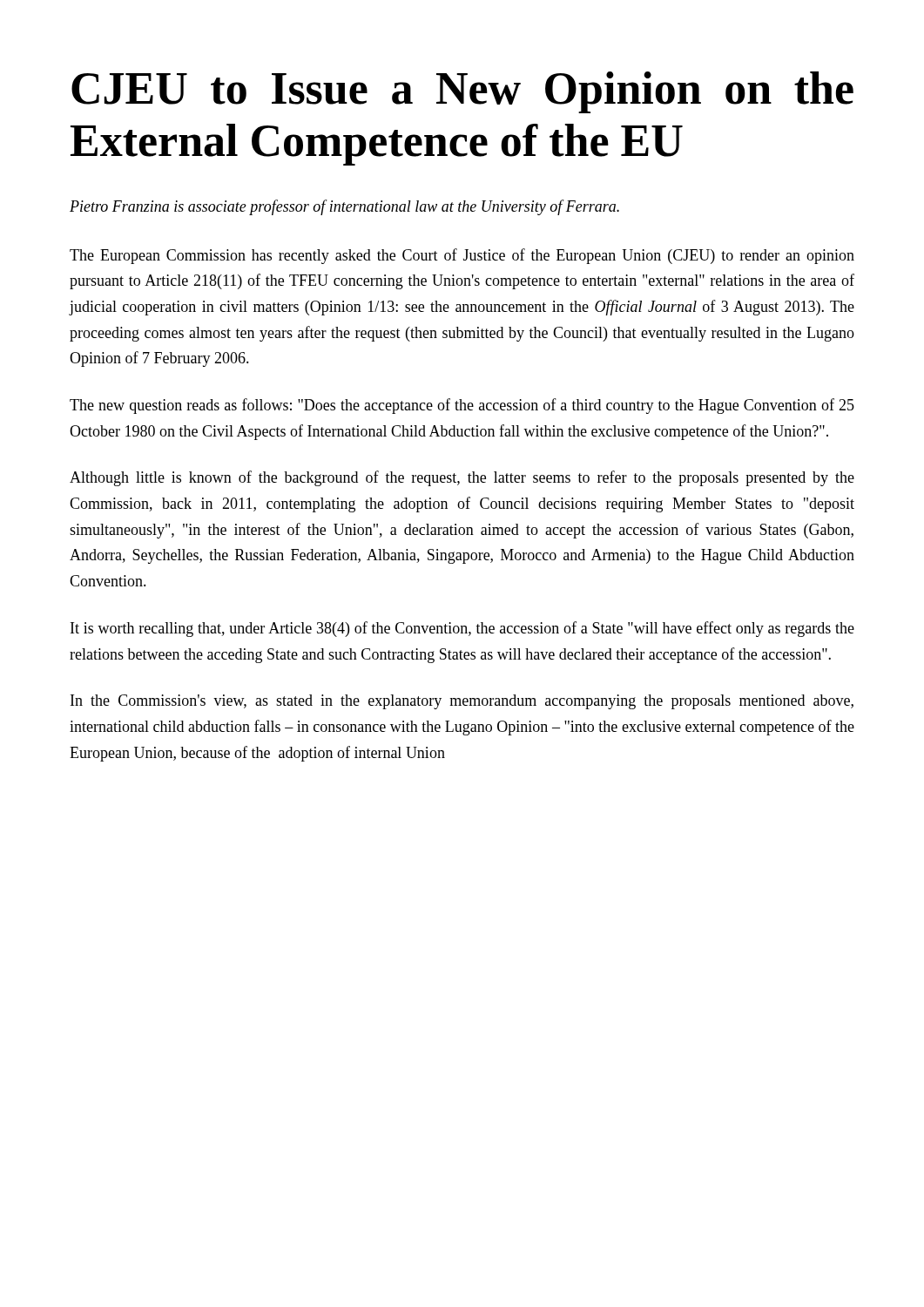Viewport: 924px width, 1307px height.
Task: Where is the passage that starts "In the Commission's view, as"?
Action: tap(462, 727)
